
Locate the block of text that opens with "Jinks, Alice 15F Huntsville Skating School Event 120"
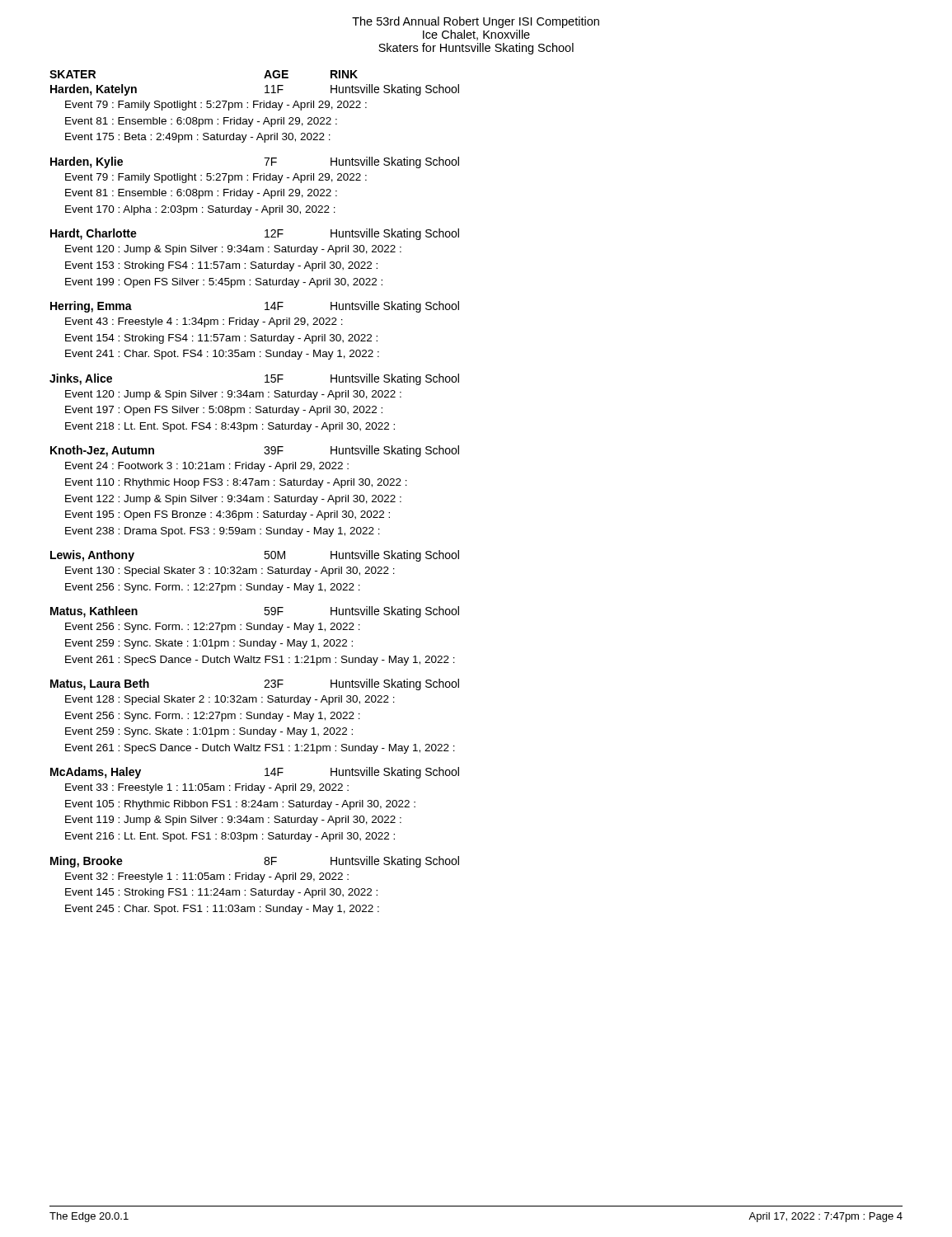(x=254, y=403)
